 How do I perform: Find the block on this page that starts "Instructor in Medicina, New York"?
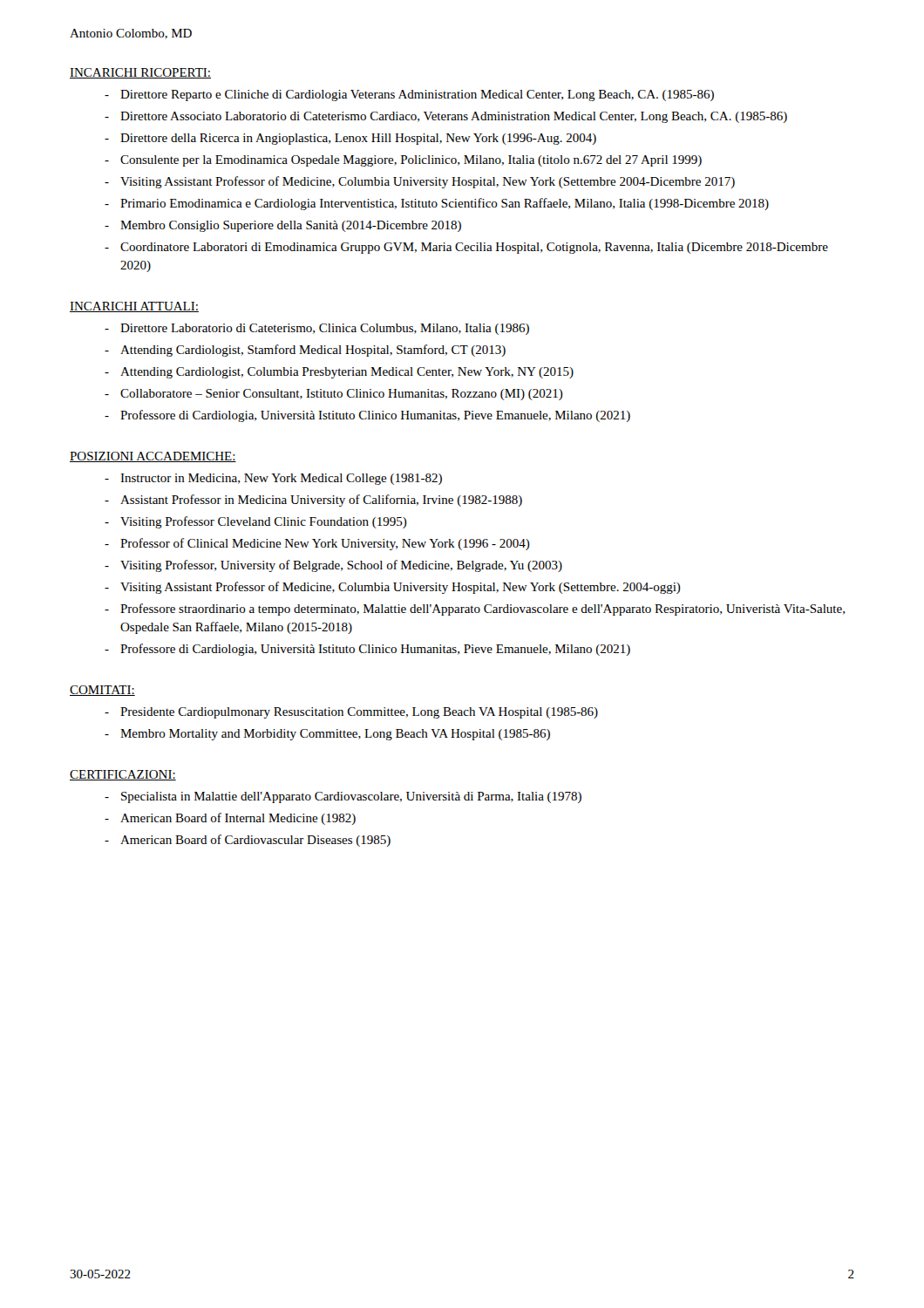(281, 478)
